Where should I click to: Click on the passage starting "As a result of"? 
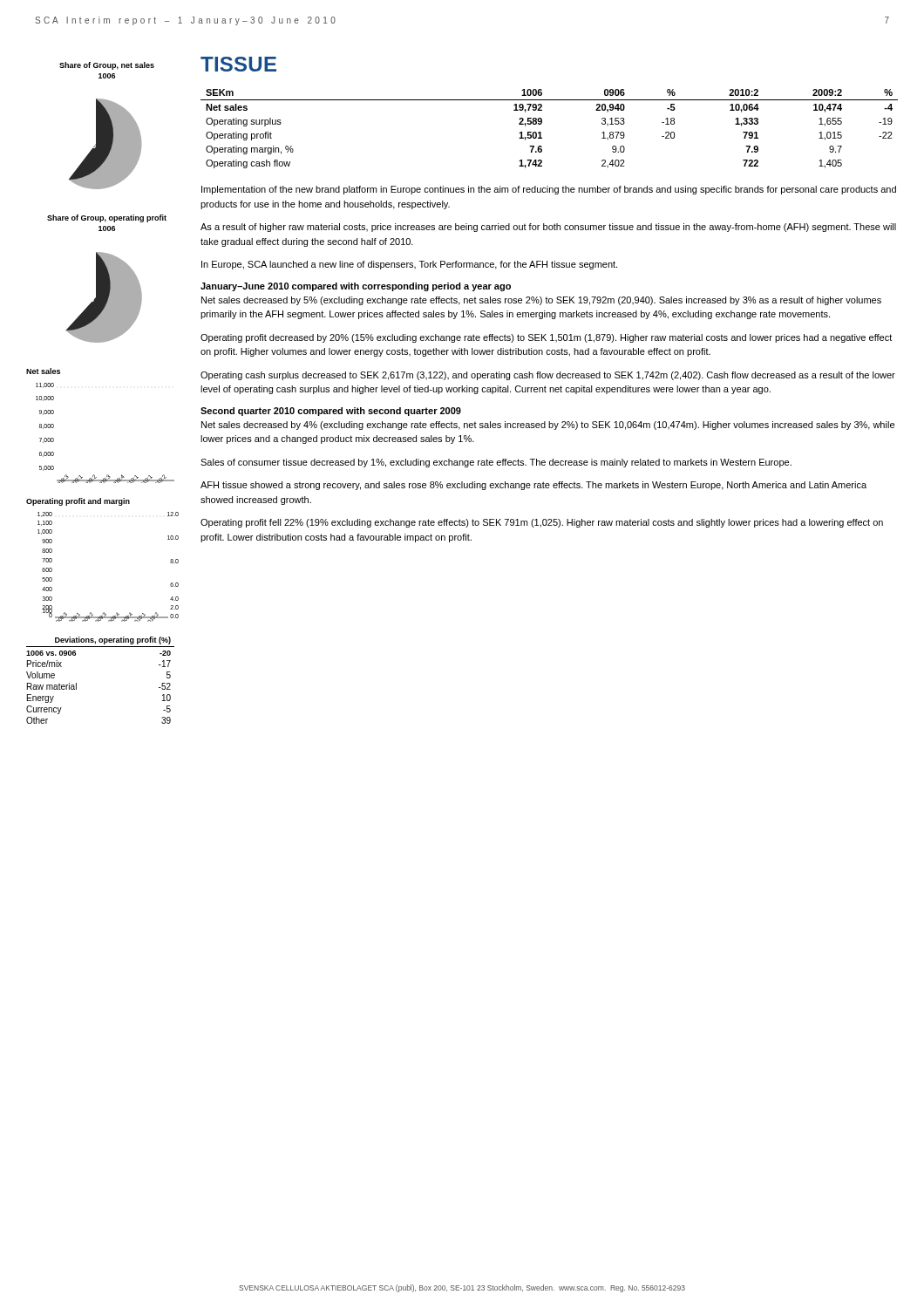548,234
